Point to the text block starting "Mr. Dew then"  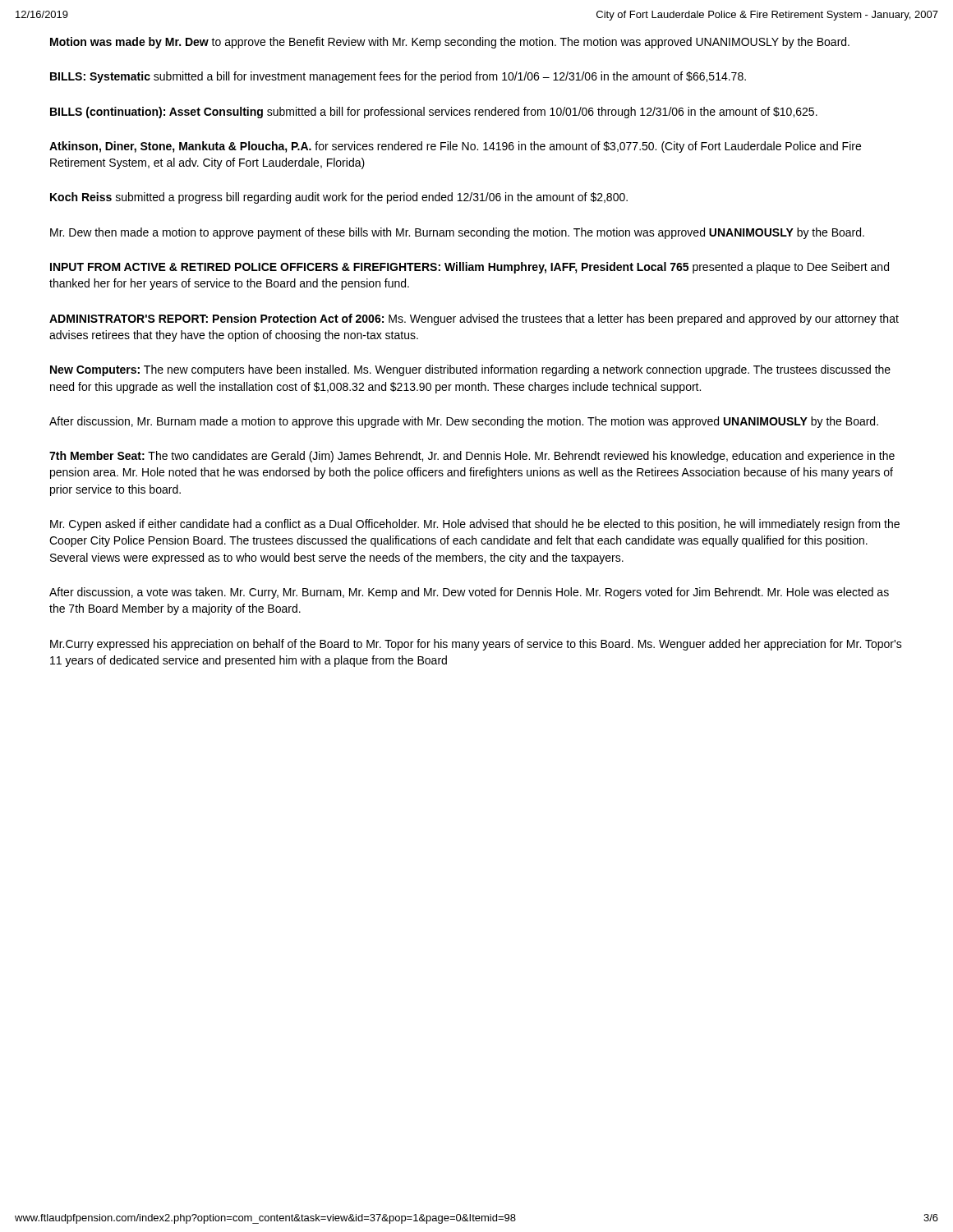click(x=457, y=232)
